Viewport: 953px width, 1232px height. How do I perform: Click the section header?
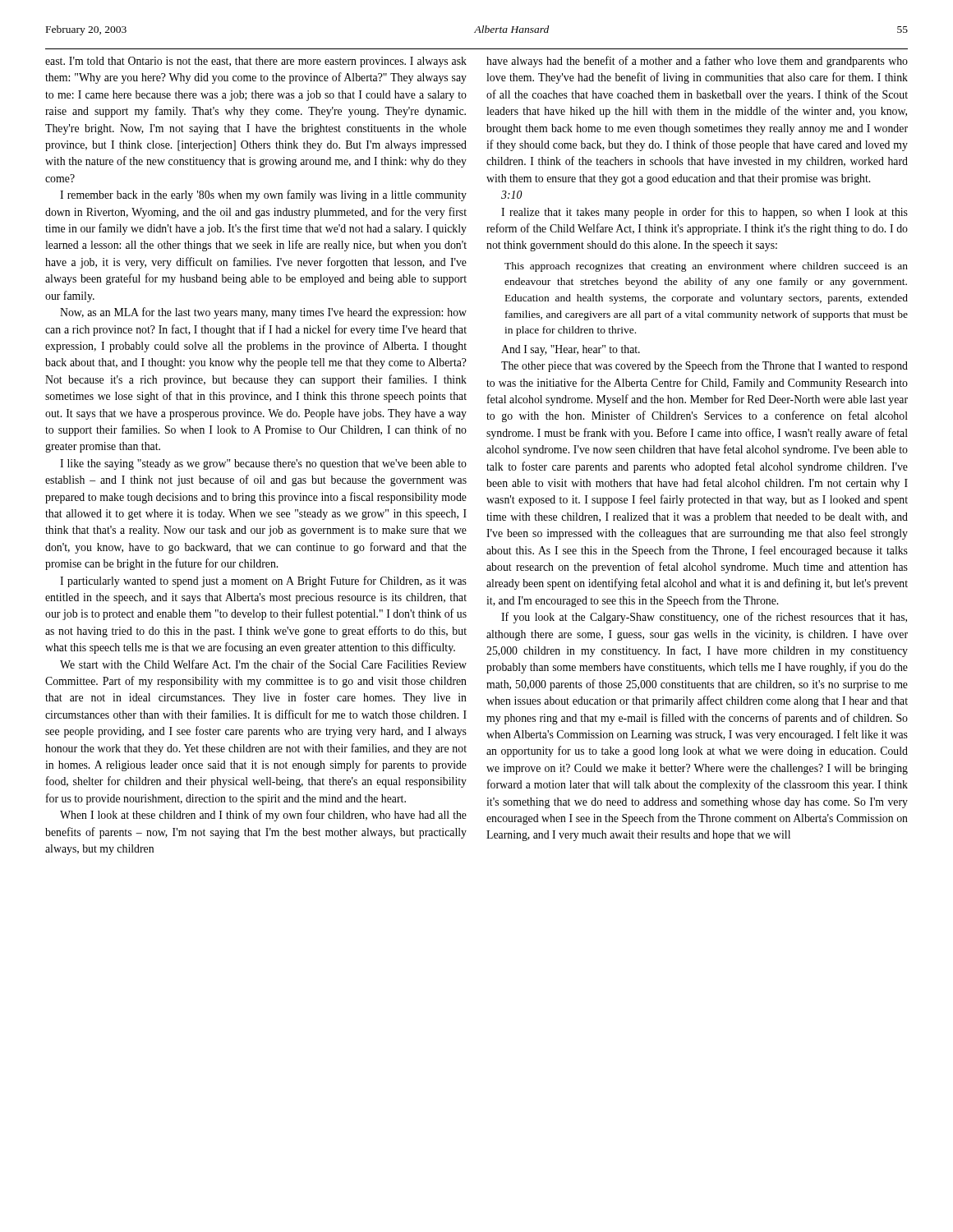pos(697,196)
